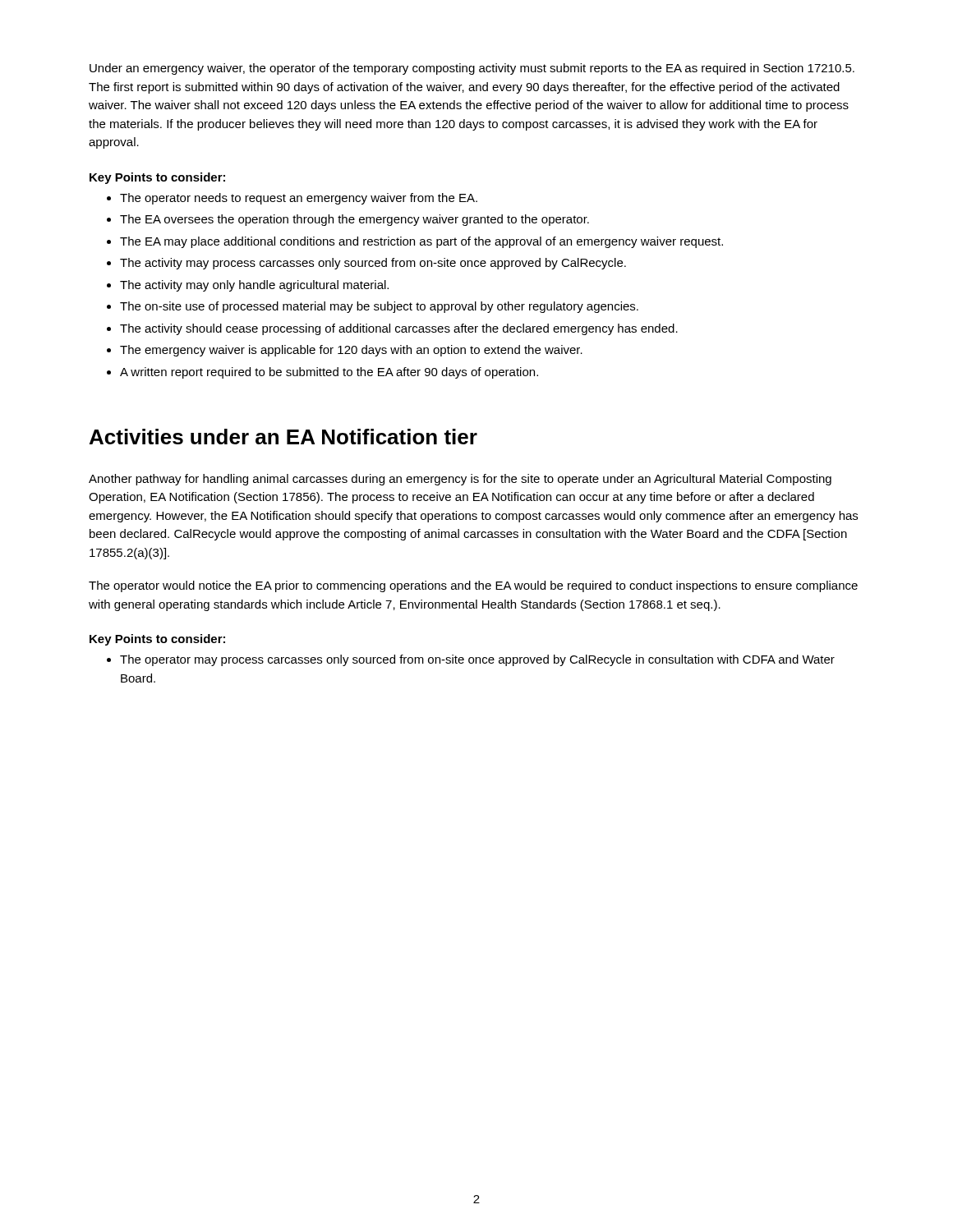Navigate to the region starting "The operator needs to"
The width and height of the screenshot is (953, 1232).
tap(299, 197)
